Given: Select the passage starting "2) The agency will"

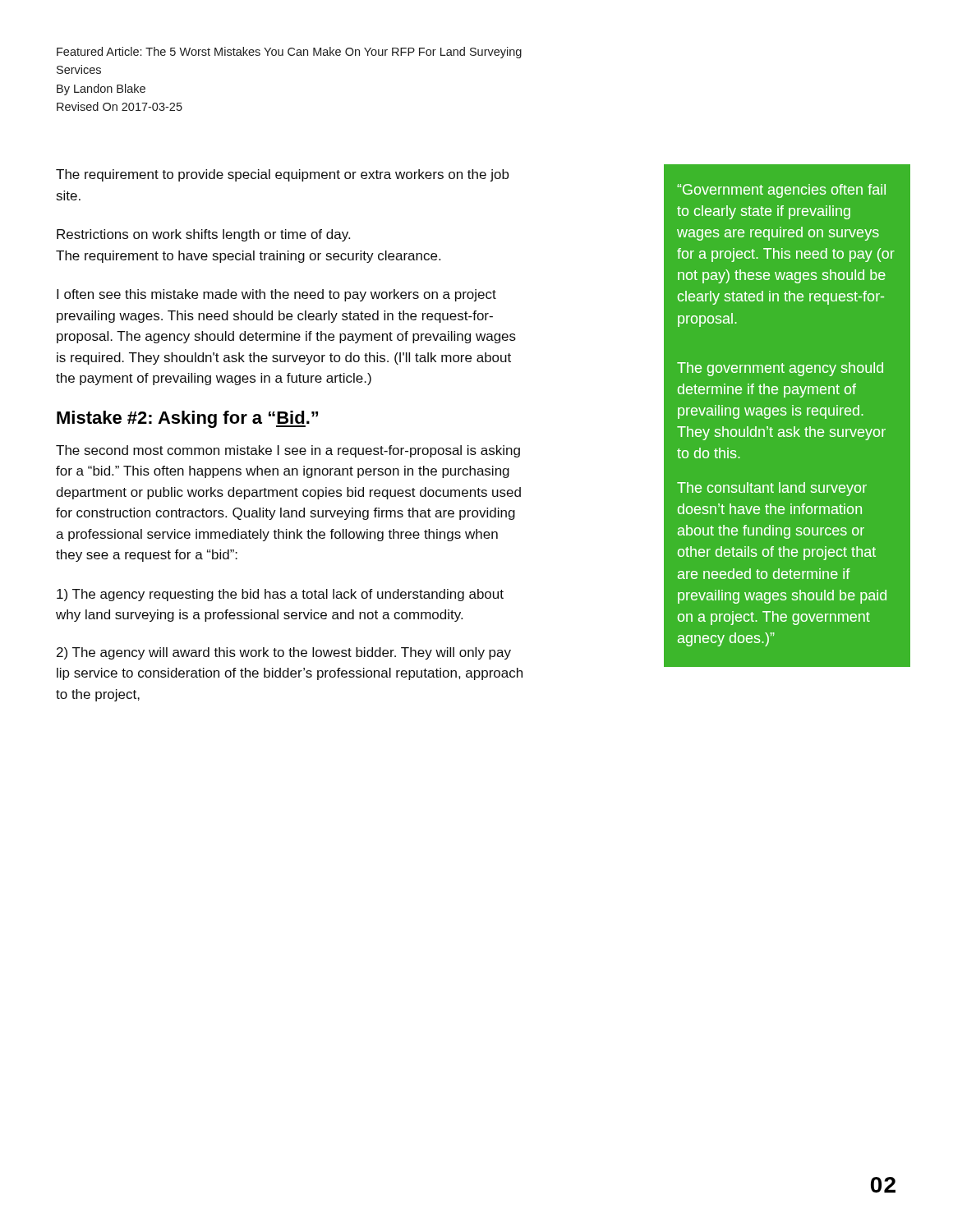Looking at the screenshot, I should 290,673.
